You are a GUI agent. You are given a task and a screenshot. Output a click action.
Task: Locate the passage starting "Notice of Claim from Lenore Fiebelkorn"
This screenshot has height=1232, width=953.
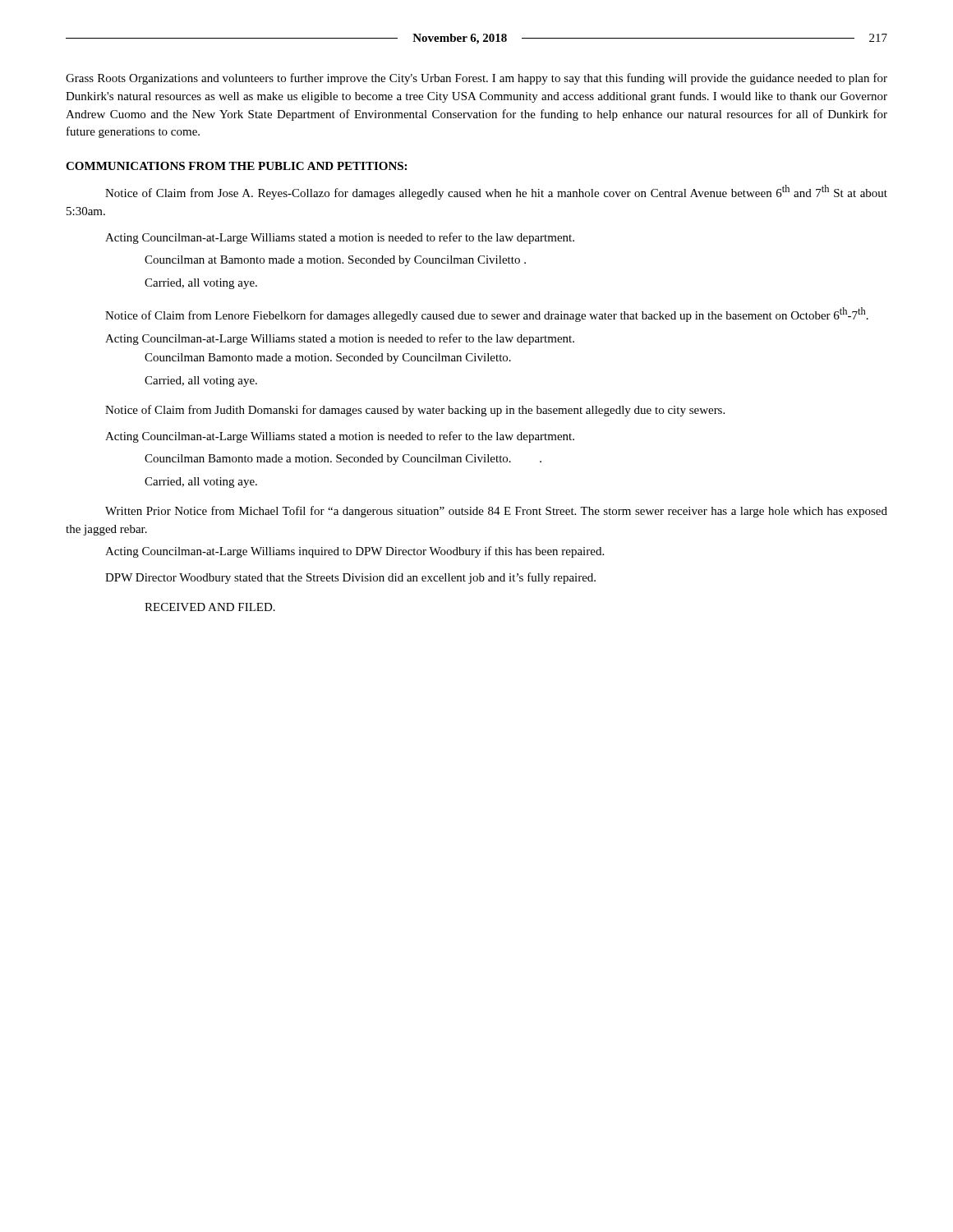click(487, 314)
